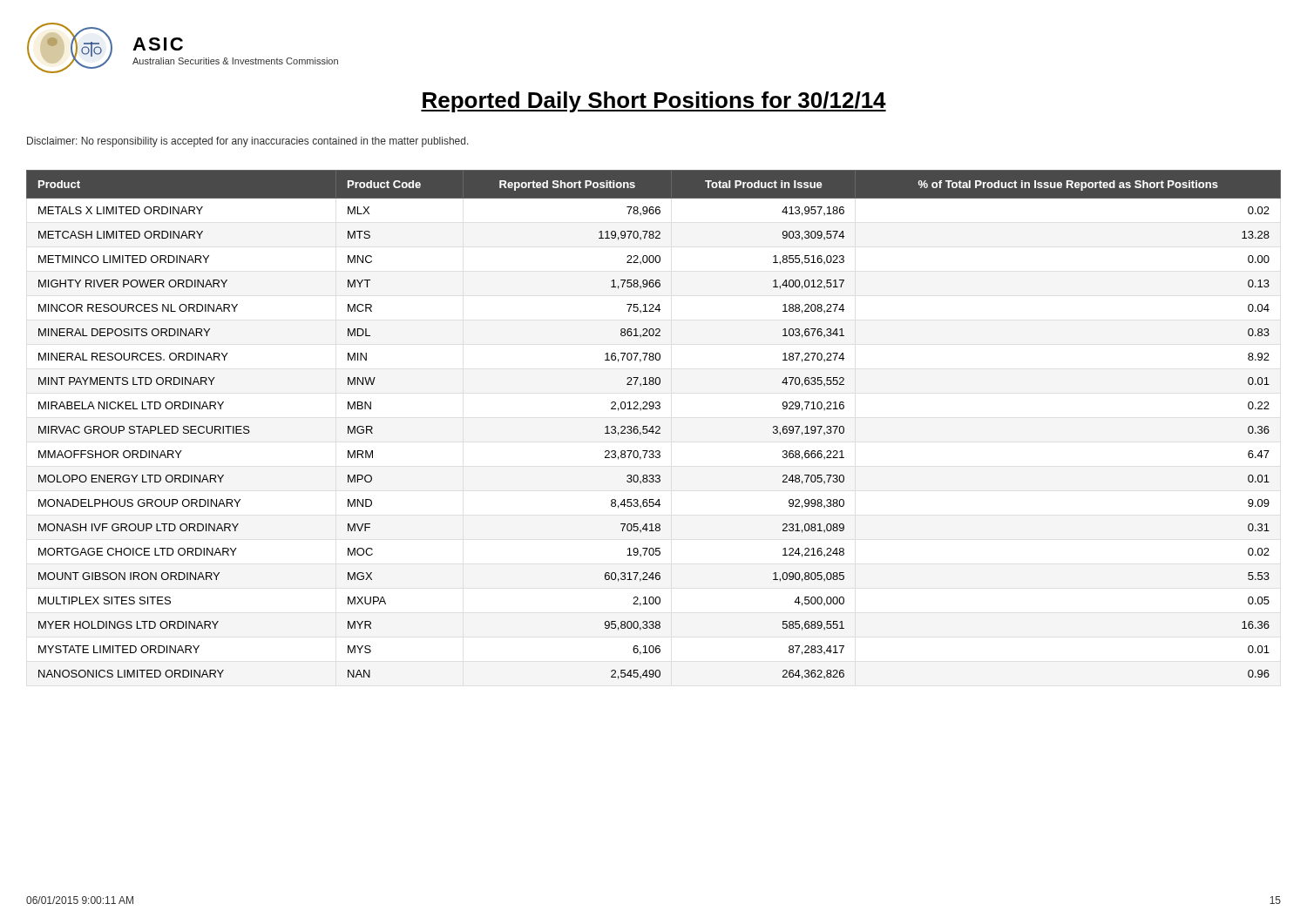Where does it say "Reported Daily Short Positions for 30/12/14"?
The width and height of the screenshot is (1307, 924).
coord(654,101)
